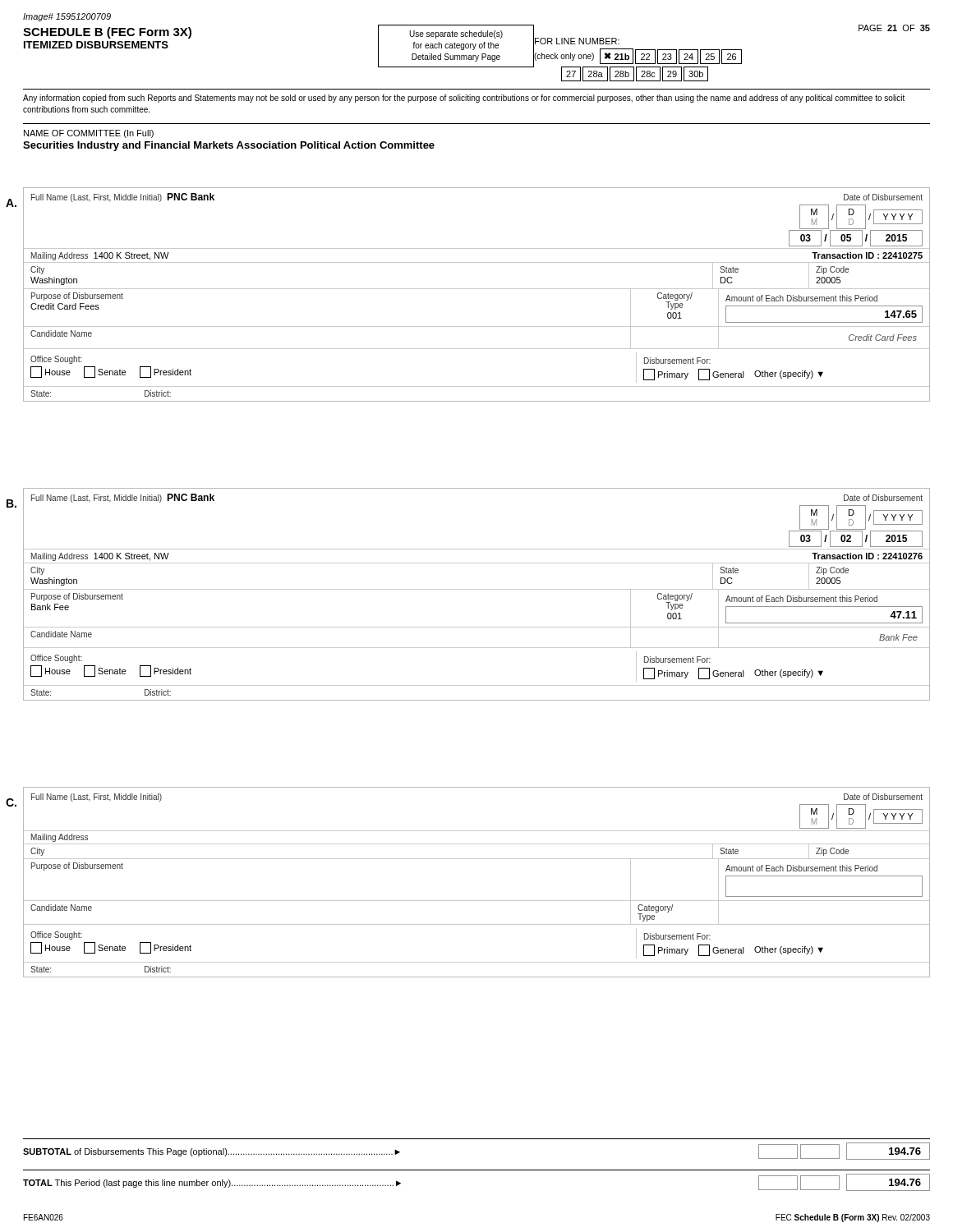Screen dimensions: 1232x953
Task: Navigate to the text starting "SUBTOTAL of Disbursements This Page (optional)..................................................................► 194.76"
Action: pyautogui.click(x=193, y=1151)
